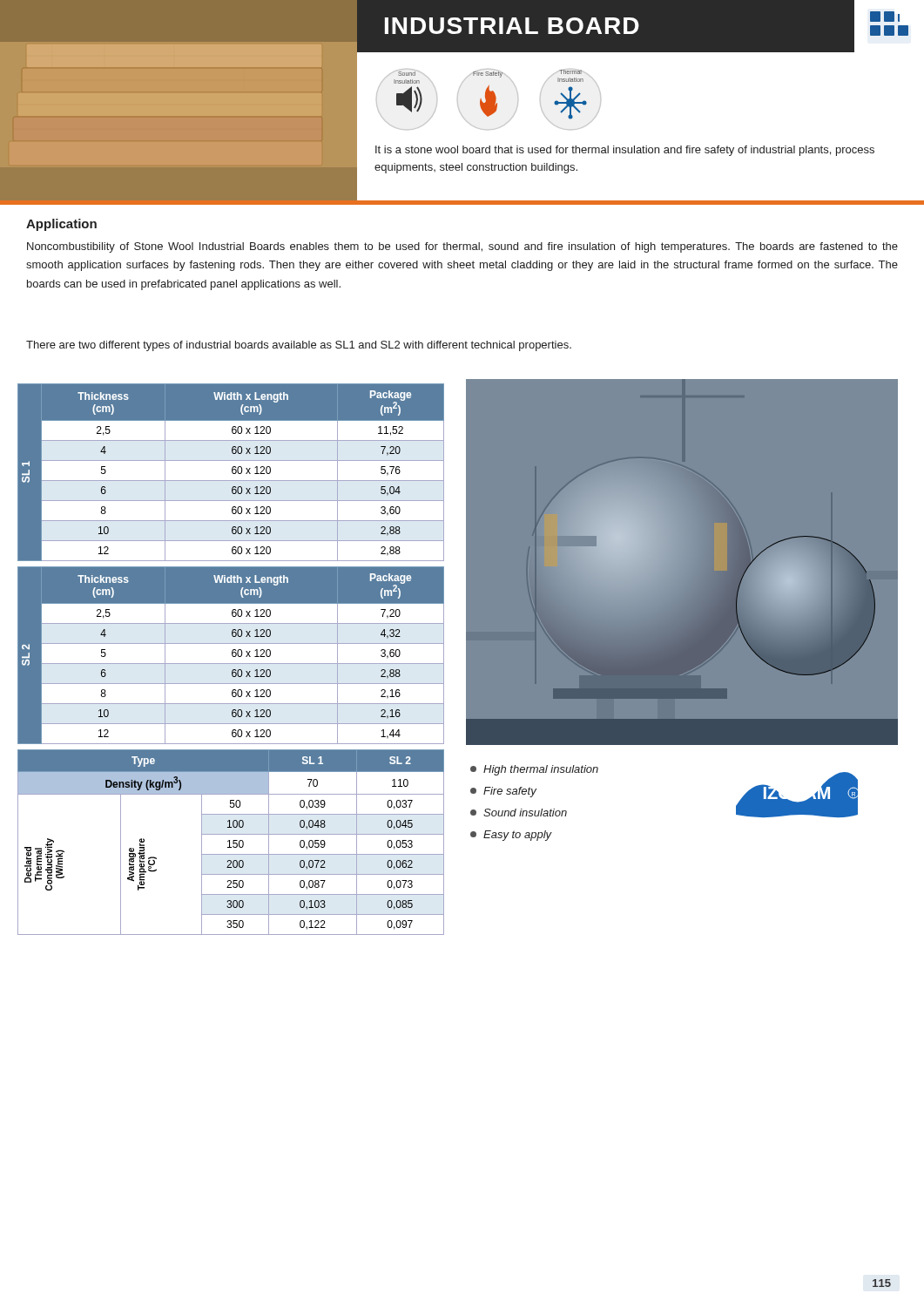Click on the infographic
Viewport: 924px width, 1307px height.
coord(492,101)
